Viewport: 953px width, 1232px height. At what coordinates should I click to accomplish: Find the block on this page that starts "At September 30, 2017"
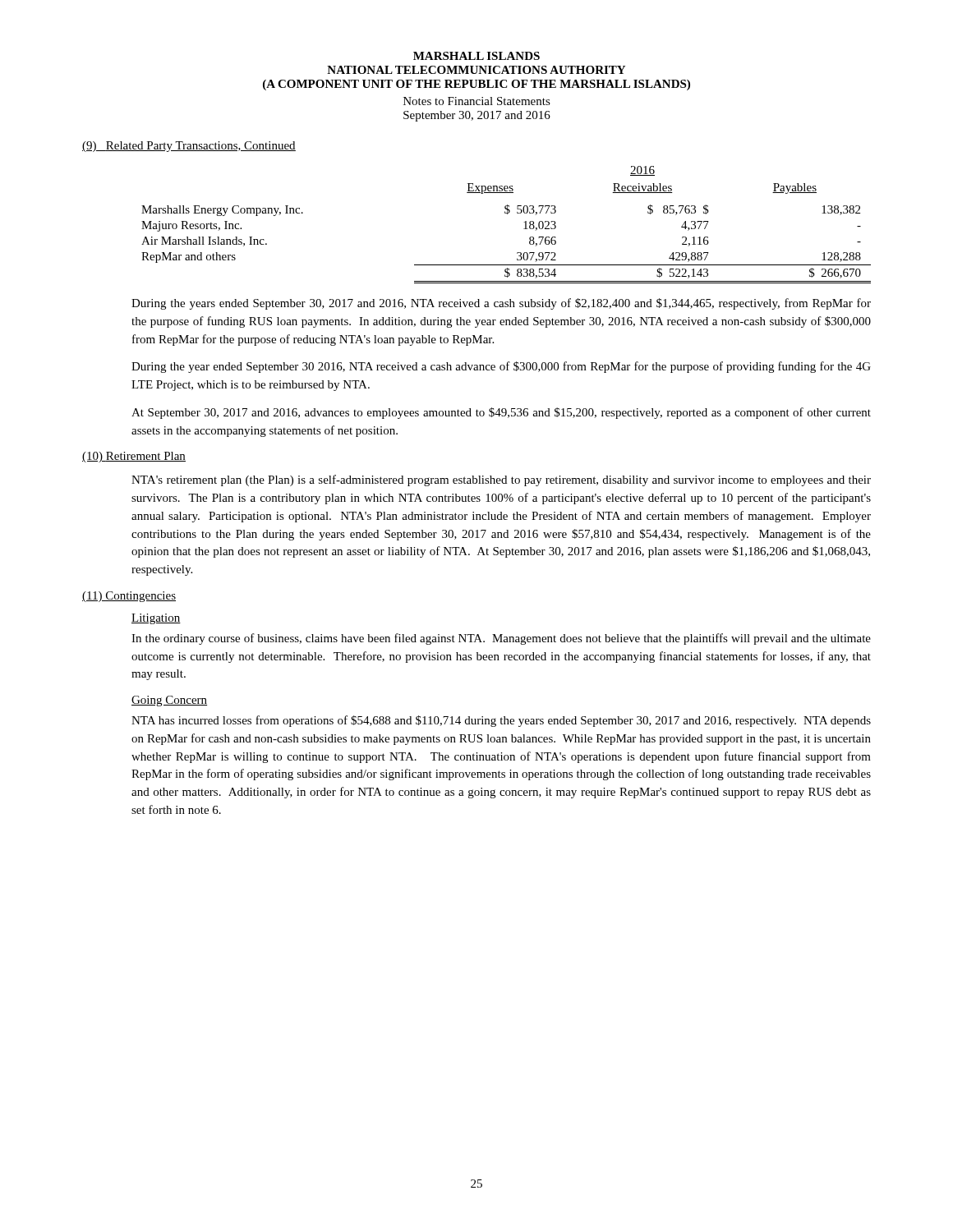501,421
